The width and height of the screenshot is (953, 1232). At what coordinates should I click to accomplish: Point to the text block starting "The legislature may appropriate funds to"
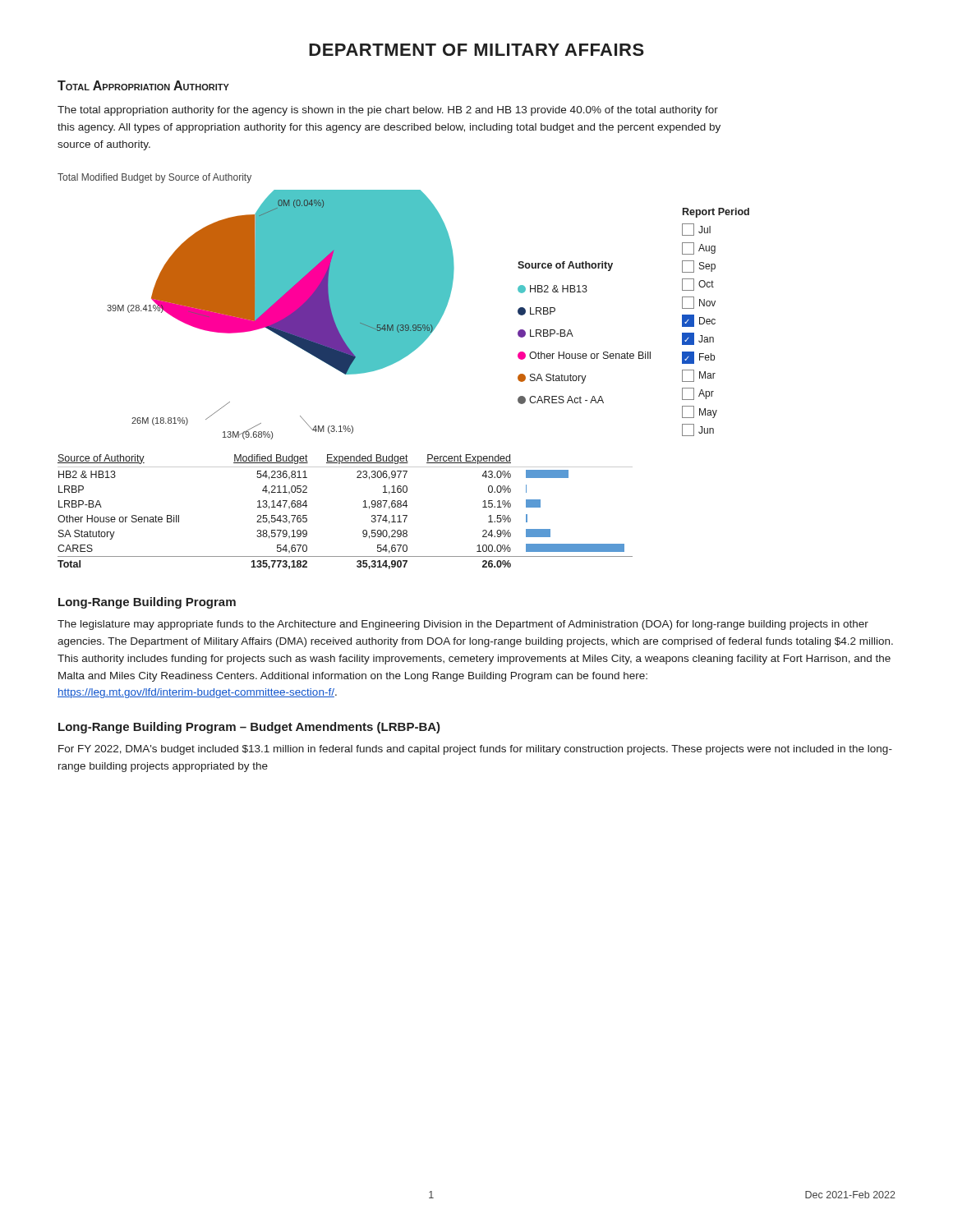476,658
